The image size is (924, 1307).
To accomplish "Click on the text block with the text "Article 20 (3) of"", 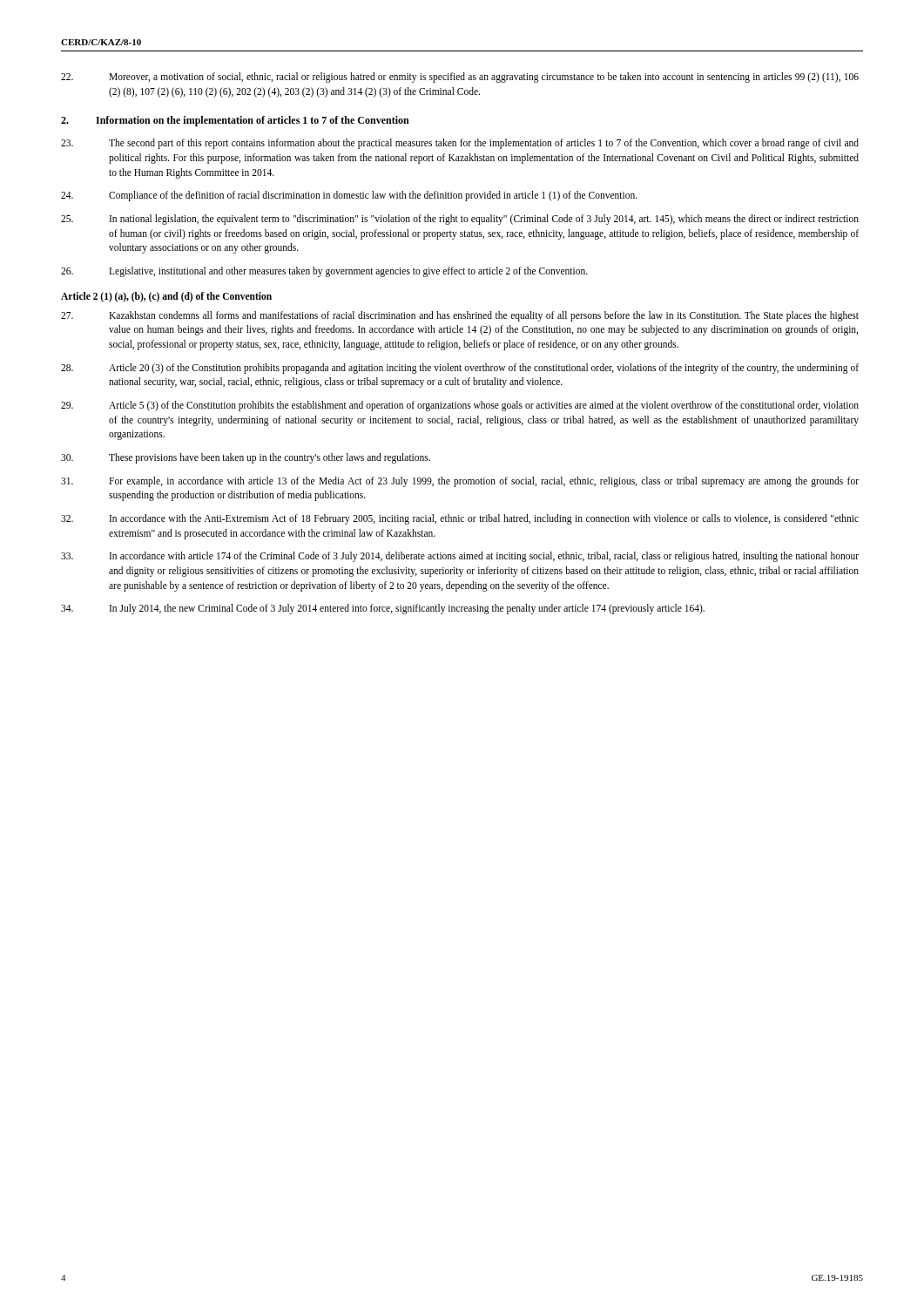I will [460, 375].
